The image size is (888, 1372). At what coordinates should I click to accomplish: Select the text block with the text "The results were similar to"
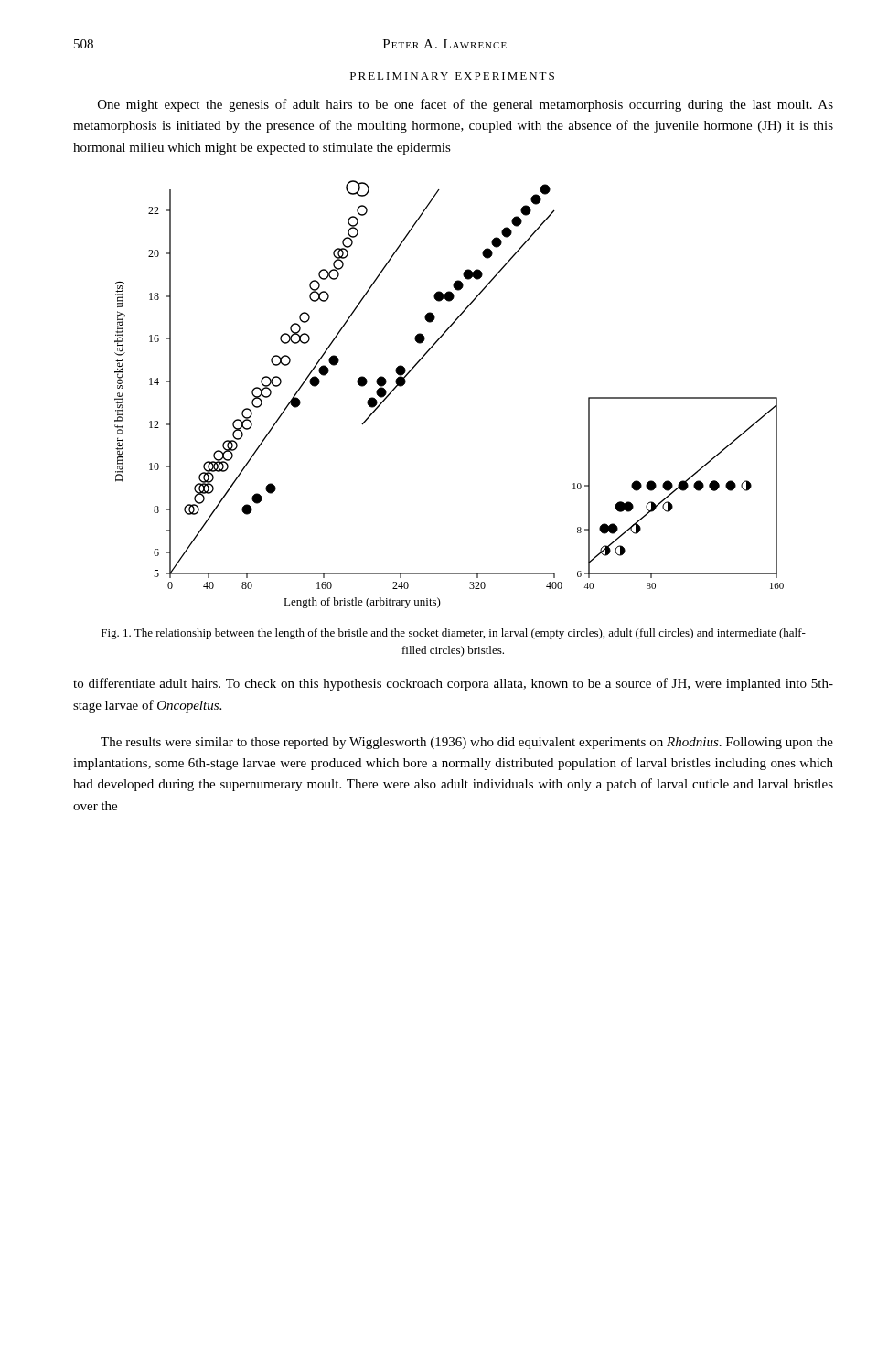coord(453,774)
